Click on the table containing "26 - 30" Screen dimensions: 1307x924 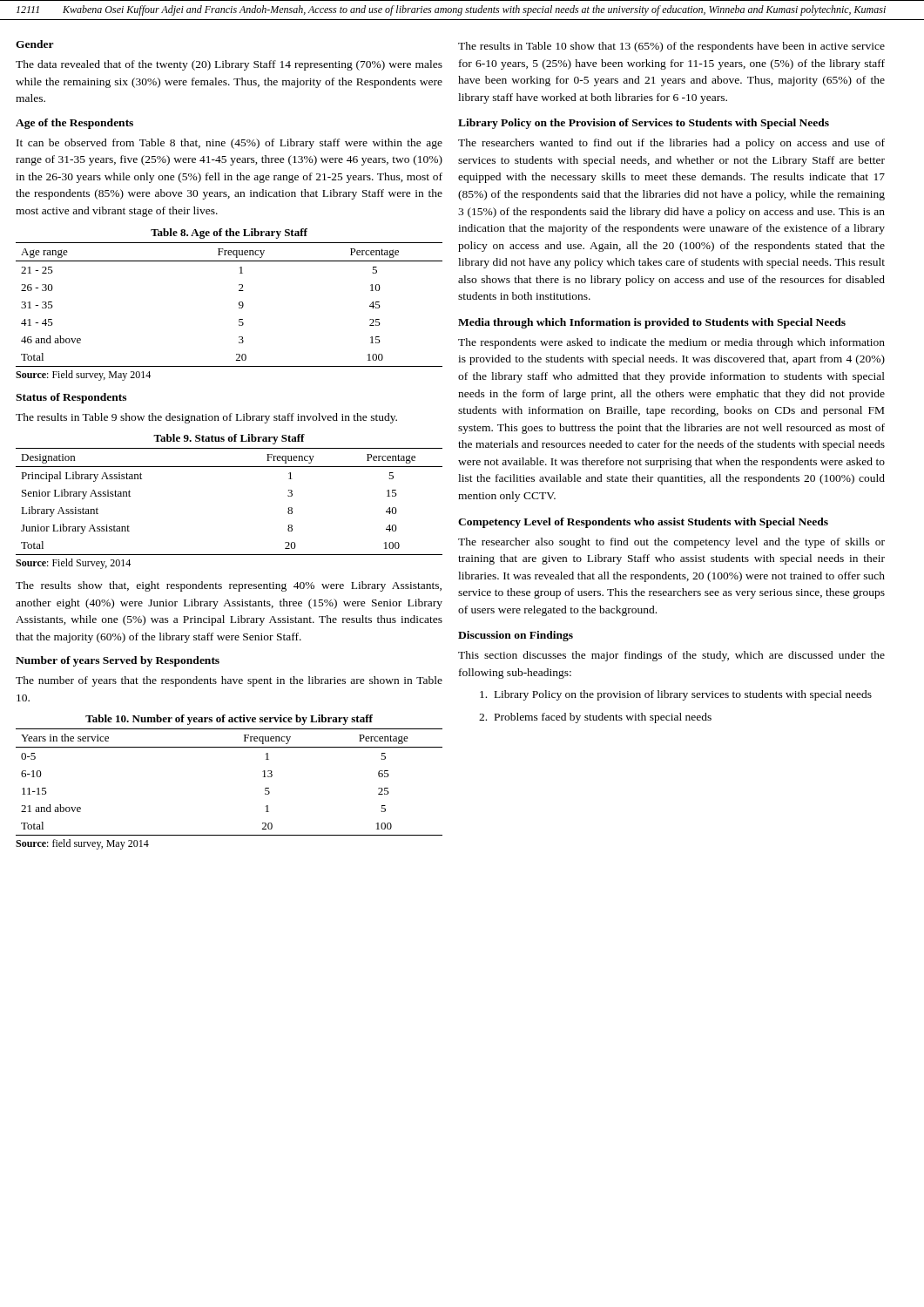[x=229, y=304]
